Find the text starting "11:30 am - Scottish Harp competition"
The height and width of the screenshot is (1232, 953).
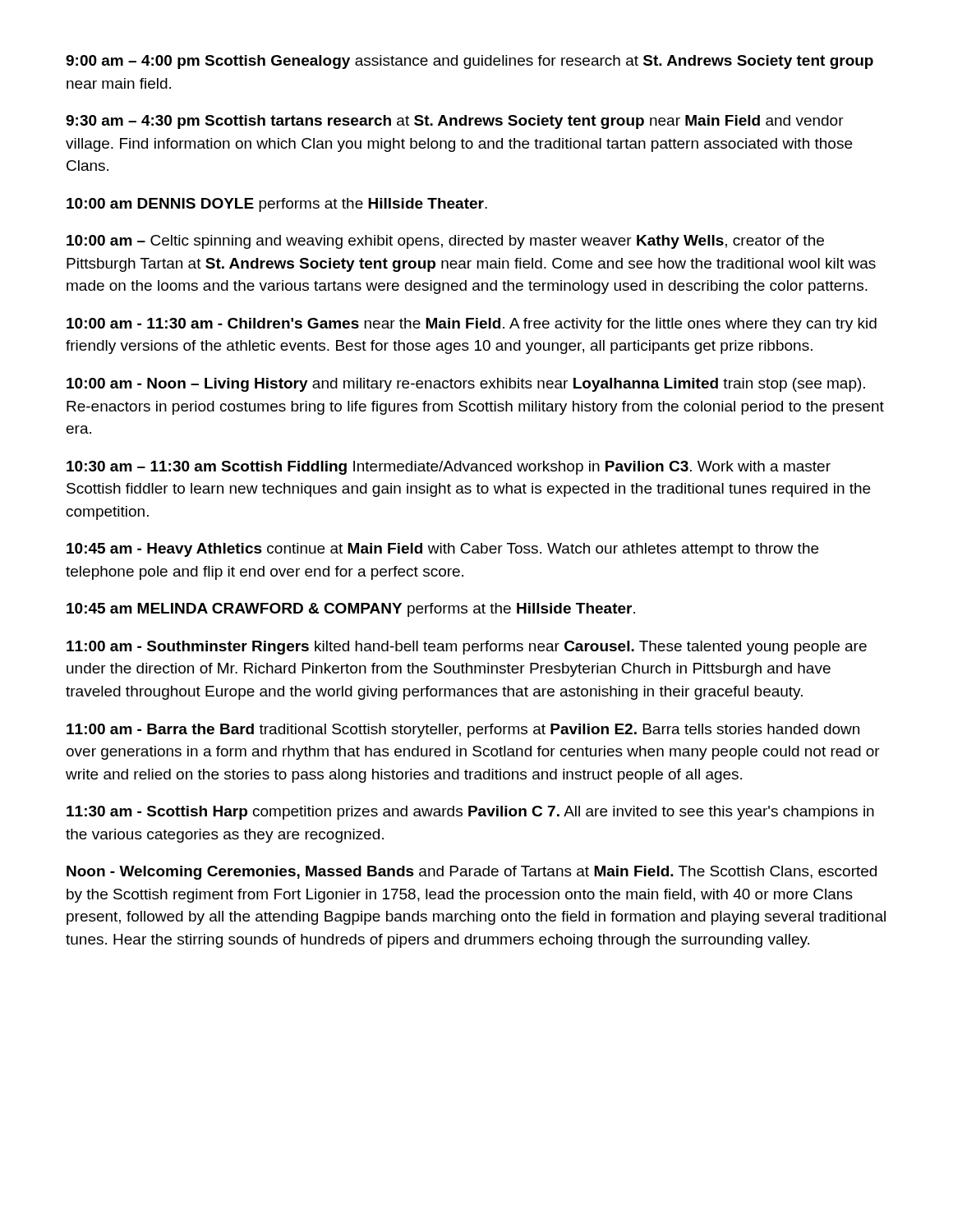(470, 823)
